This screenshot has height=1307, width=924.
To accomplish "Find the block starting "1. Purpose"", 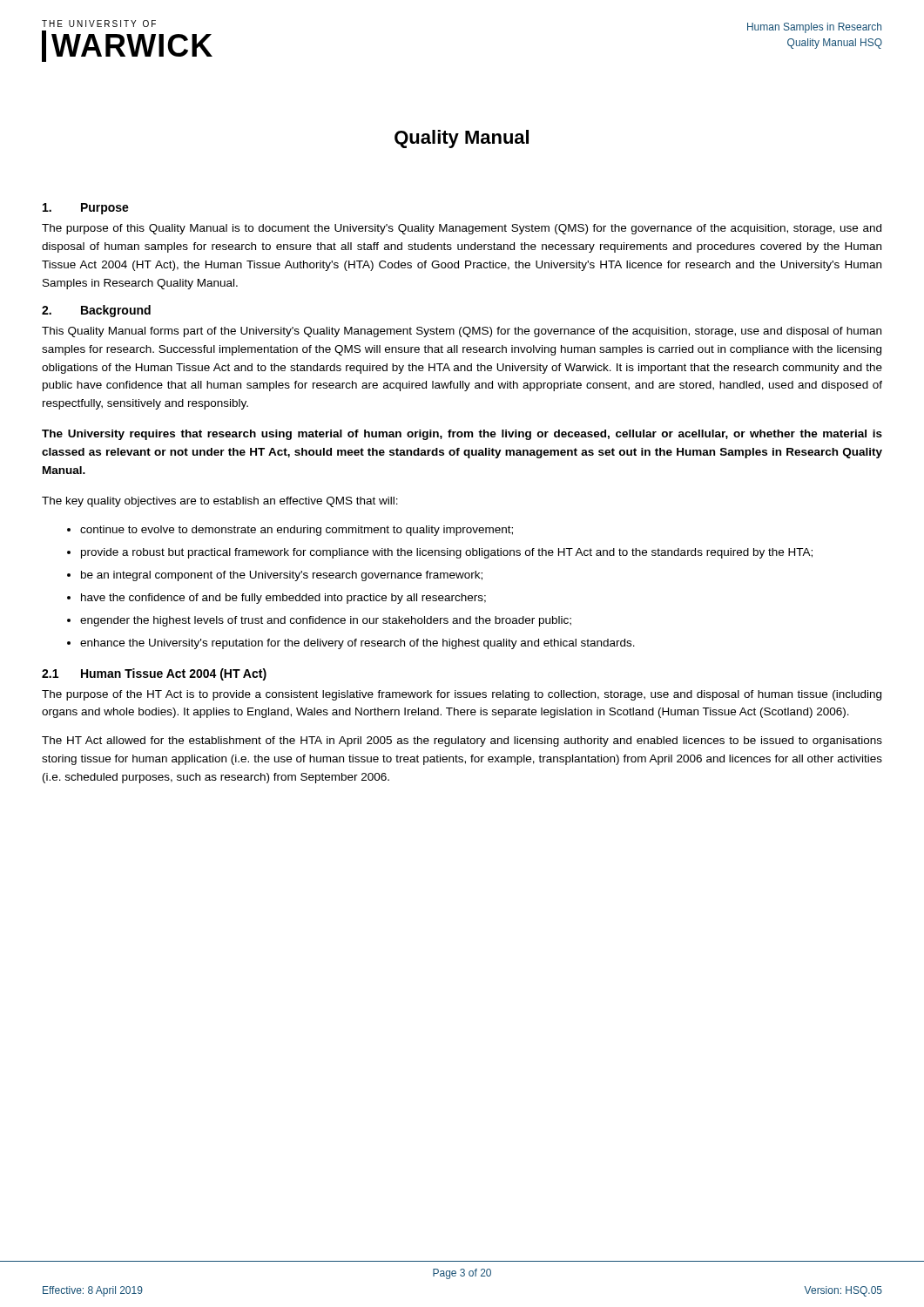I will [85, 207].
